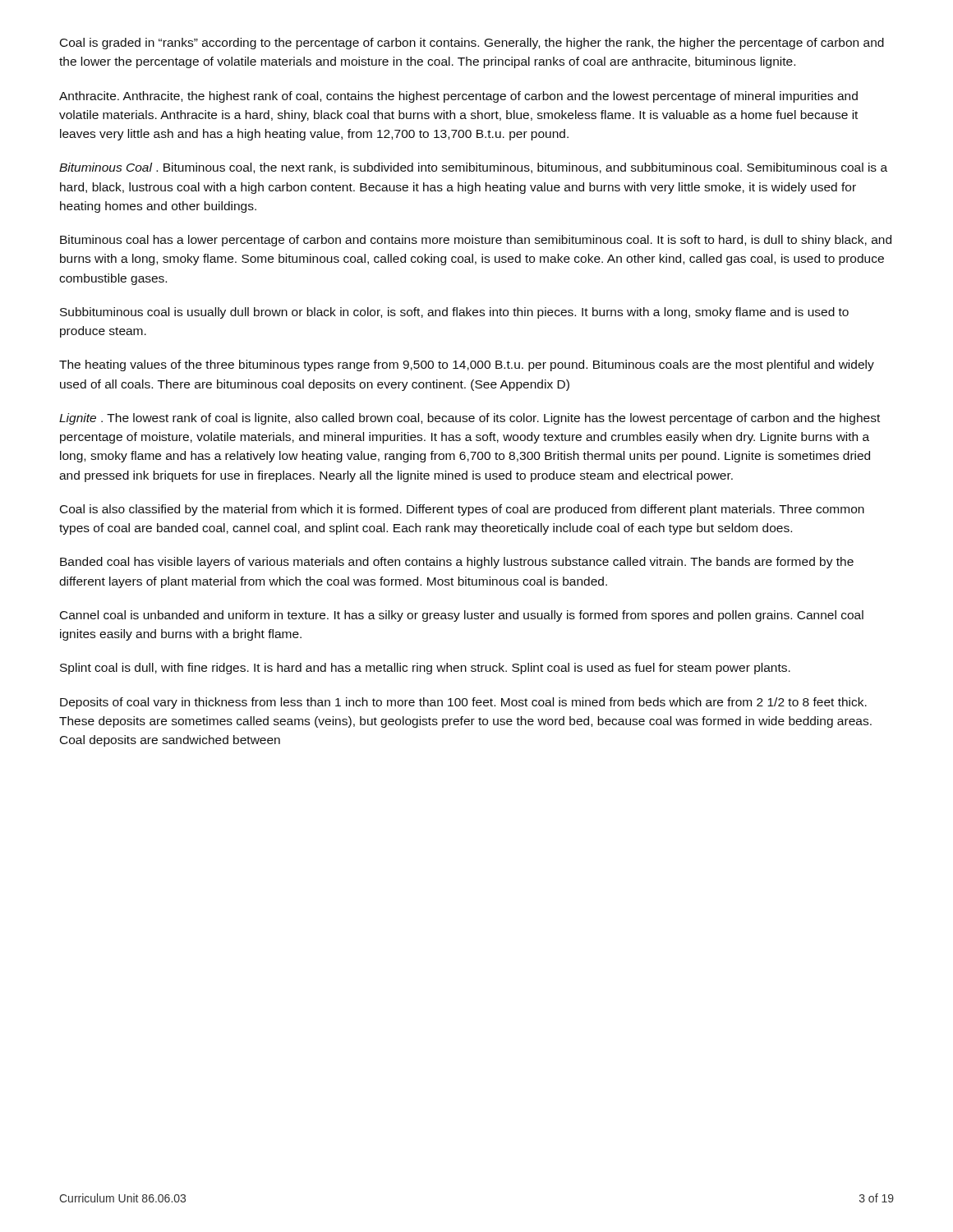Select the element starting "Coal is also classified by the material"

[462, 518]
